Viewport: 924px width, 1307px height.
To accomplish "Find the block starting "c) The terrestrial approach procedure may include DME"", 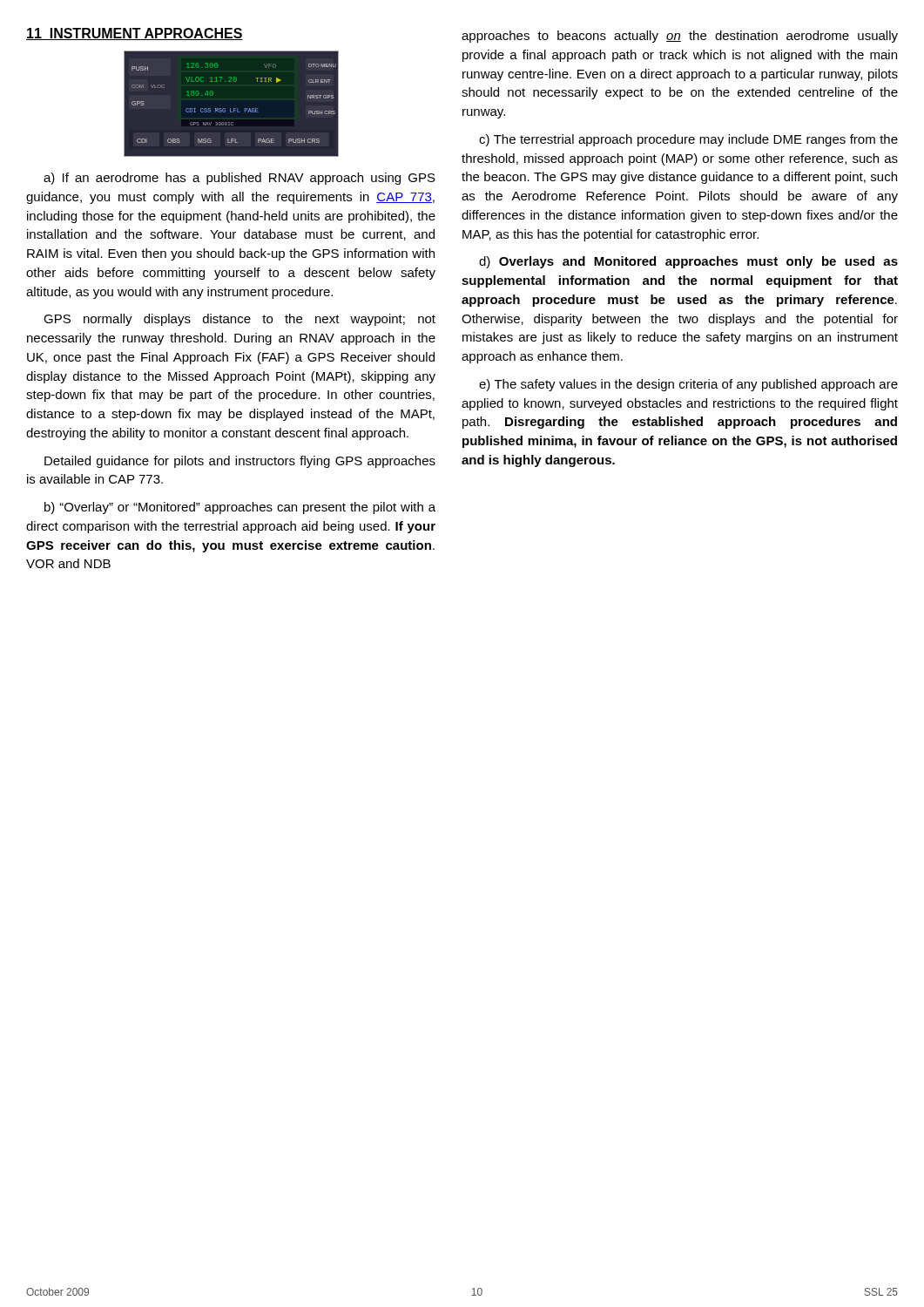I will coord(680,186).
